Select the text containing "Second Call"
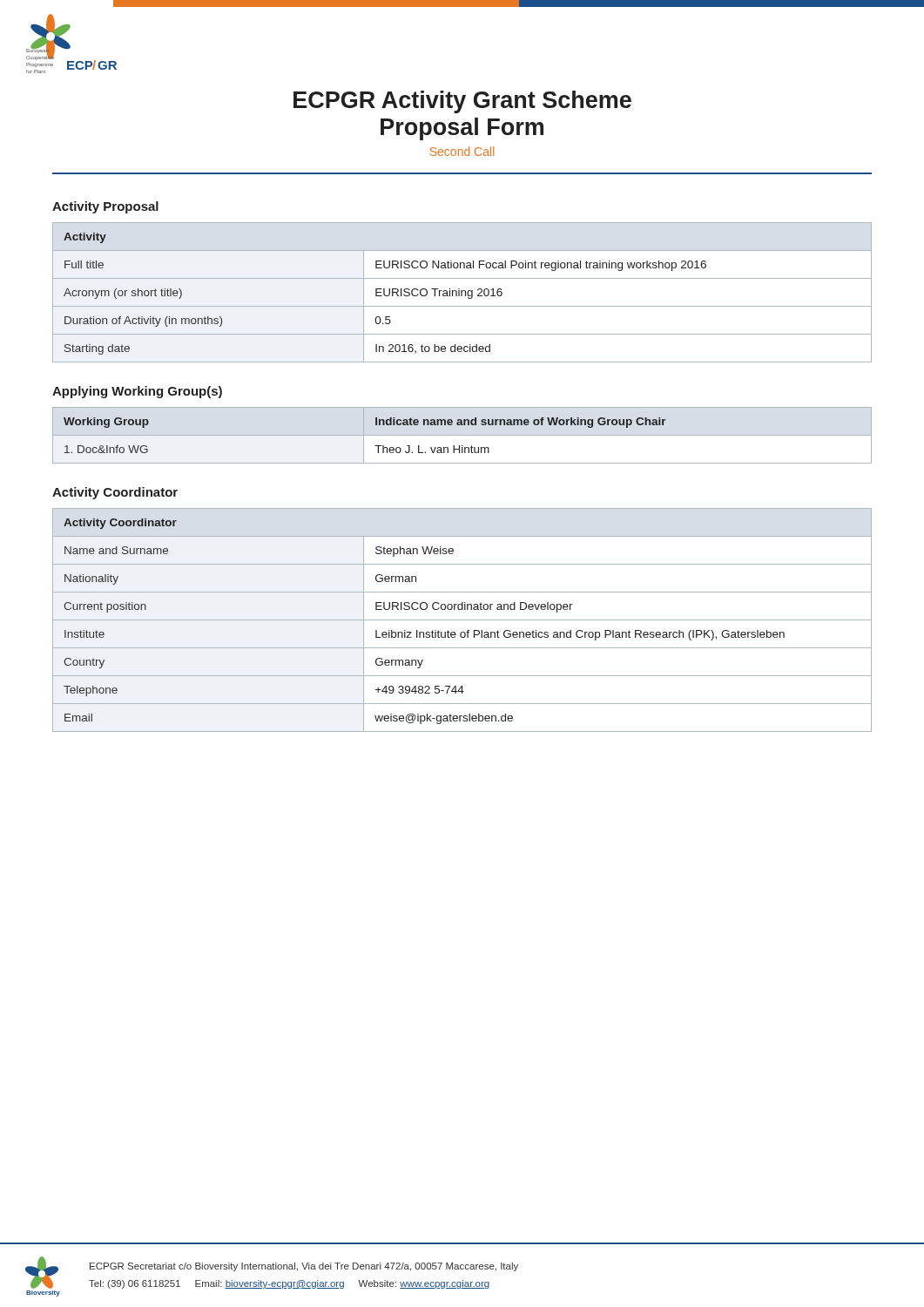The width and height of the screenshot is (924, 1307). pyautogui.click(x=462, y=152)
